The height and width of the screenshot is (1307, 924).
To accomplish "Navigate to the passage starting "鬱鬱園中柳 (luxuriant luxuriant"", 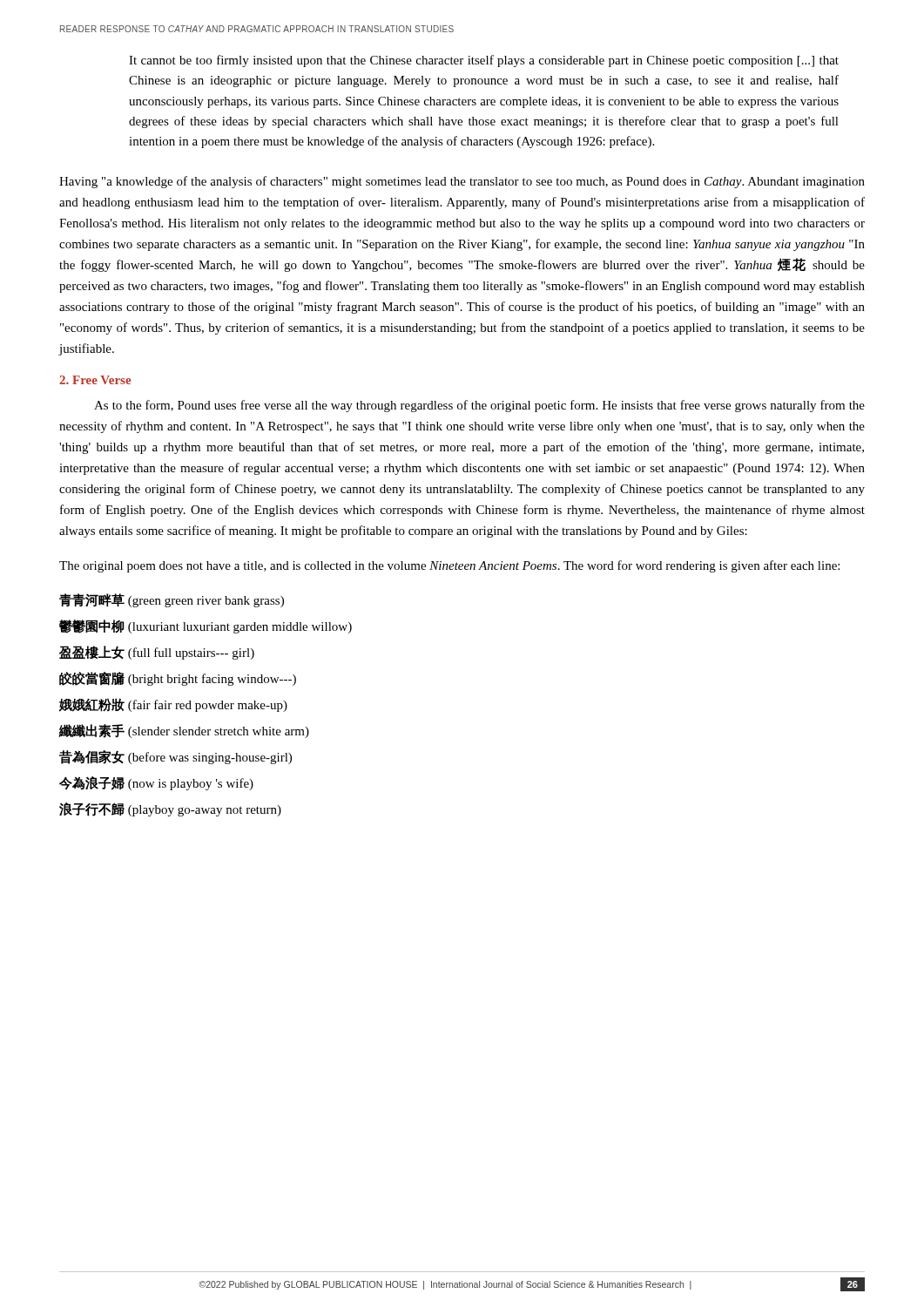I will (x=206, y=627).
